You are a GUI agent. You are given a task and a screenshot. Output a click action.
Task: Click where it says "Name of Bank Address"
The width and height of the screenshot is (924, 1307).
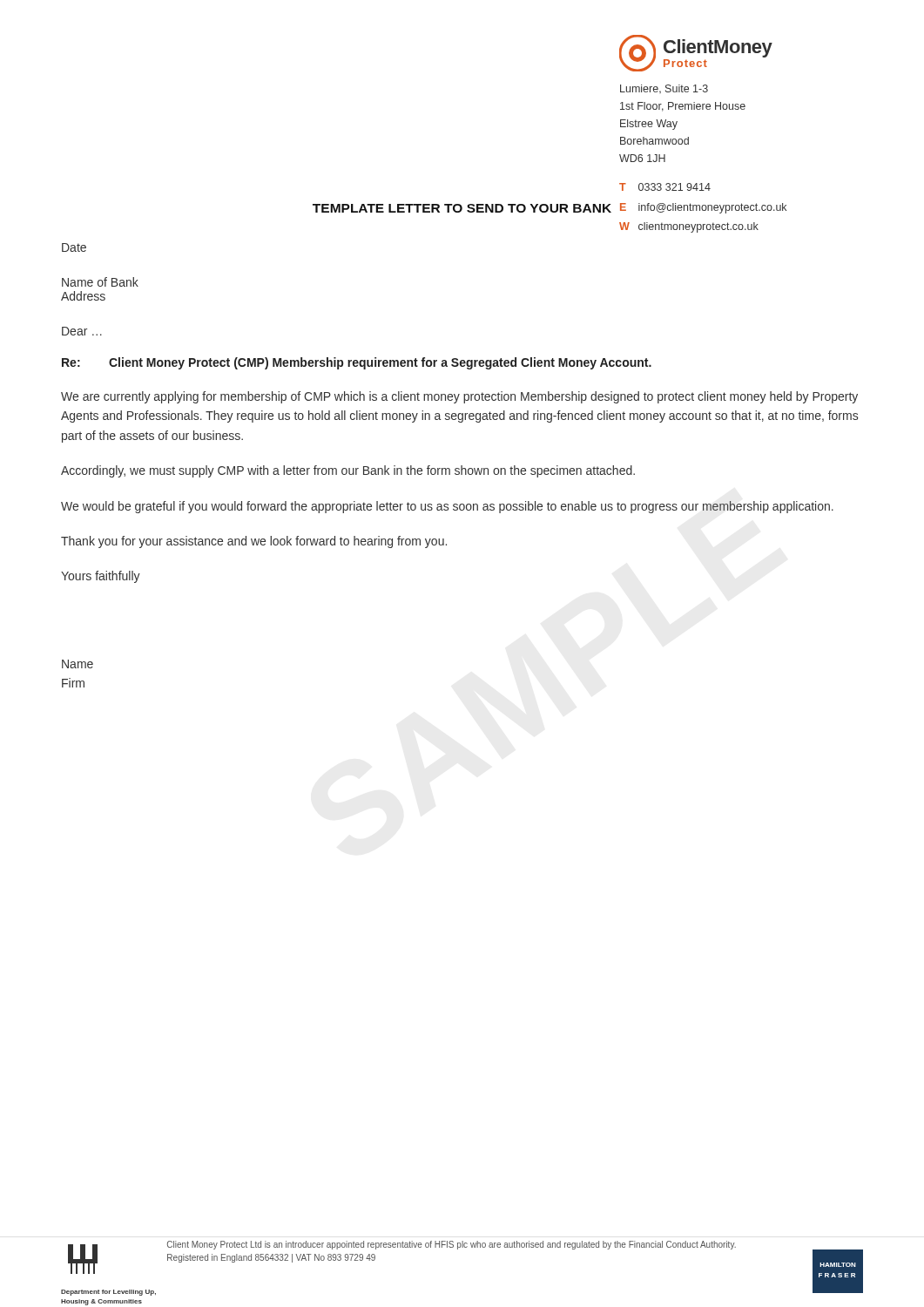(100, 289)
